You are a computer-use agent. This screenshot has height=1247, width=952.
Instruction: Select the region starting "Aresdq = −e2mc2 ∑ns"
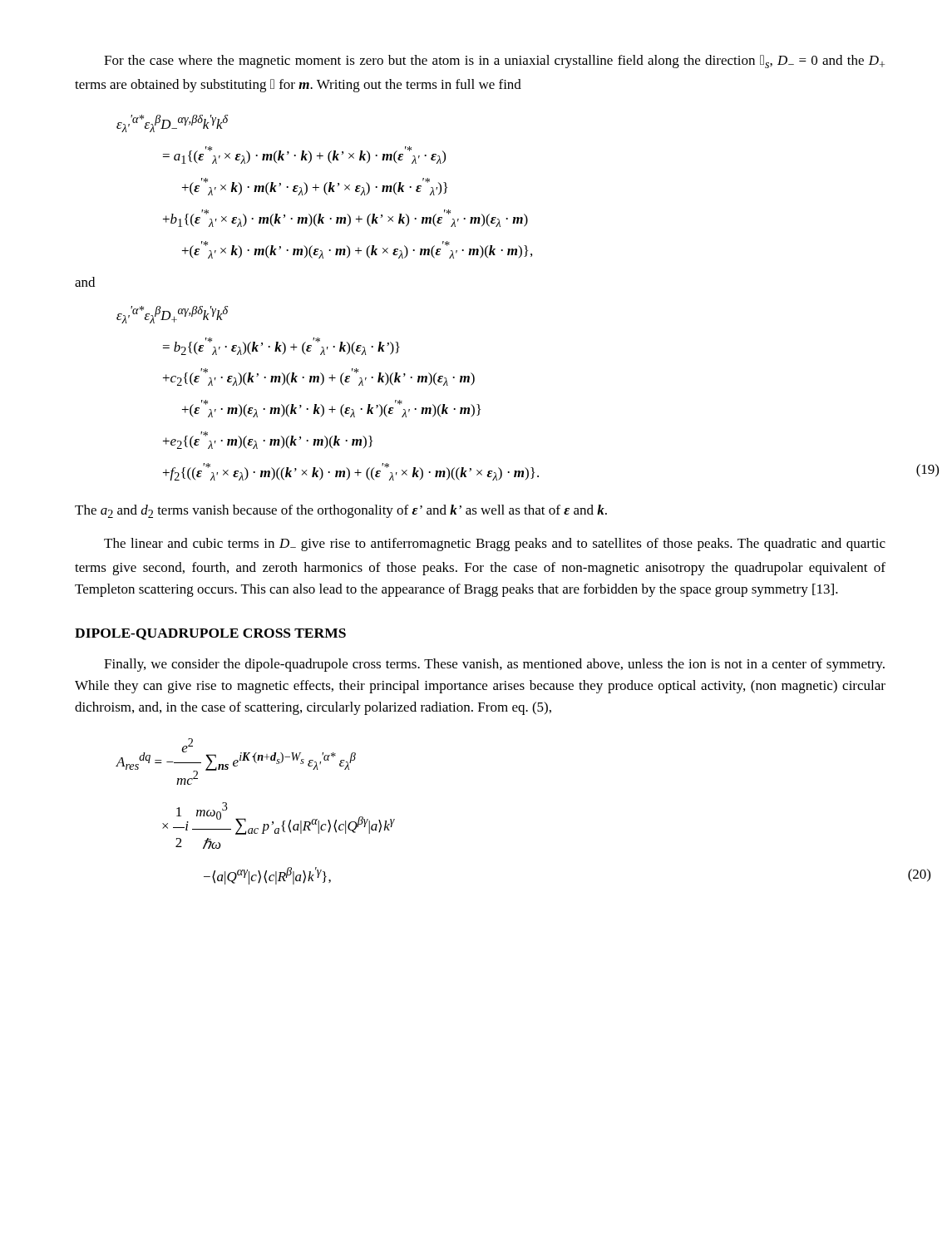[236, 762]
